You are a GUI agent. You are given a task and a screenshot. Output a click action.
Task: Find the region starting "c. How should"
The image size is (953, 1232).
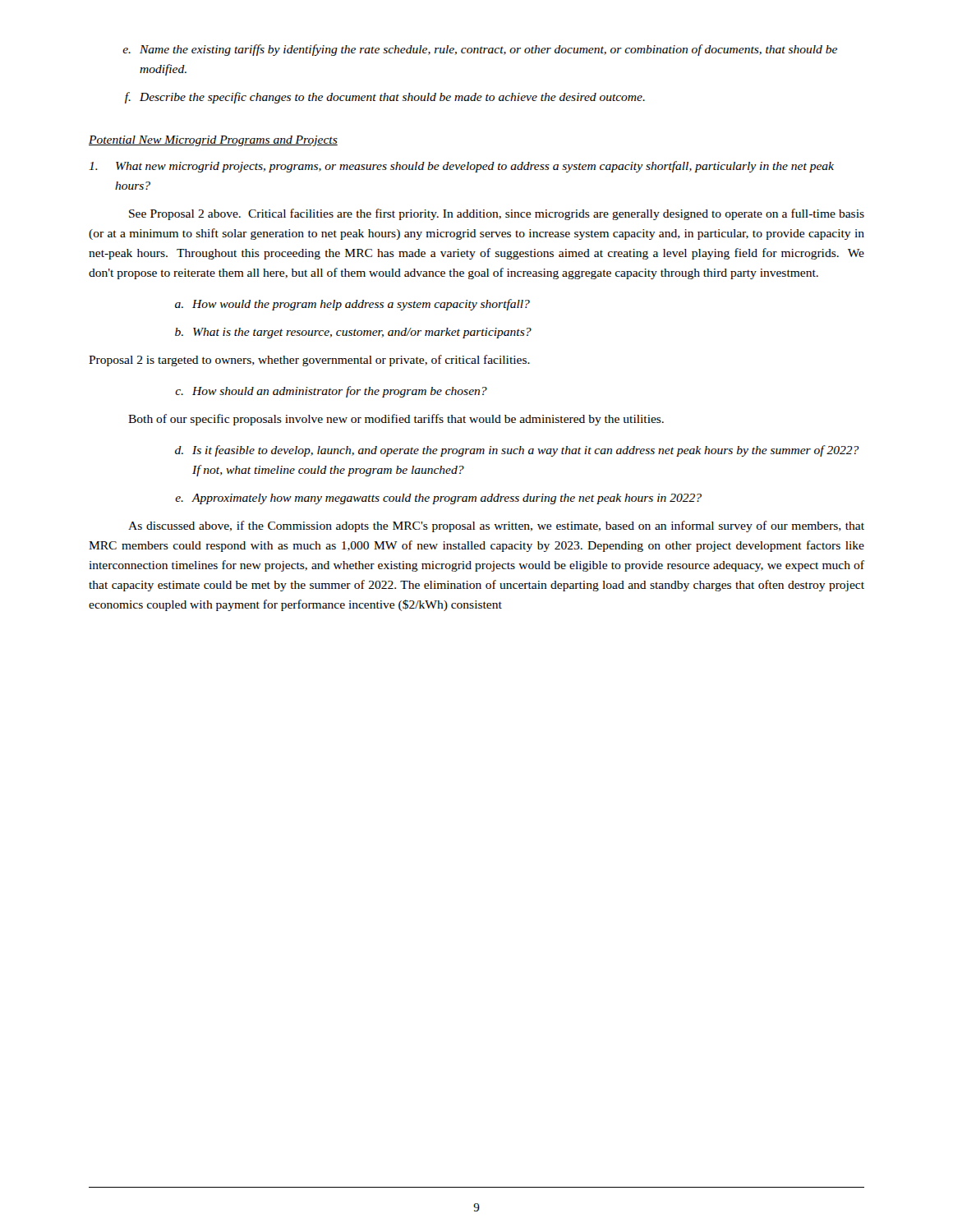coord(331,392)
